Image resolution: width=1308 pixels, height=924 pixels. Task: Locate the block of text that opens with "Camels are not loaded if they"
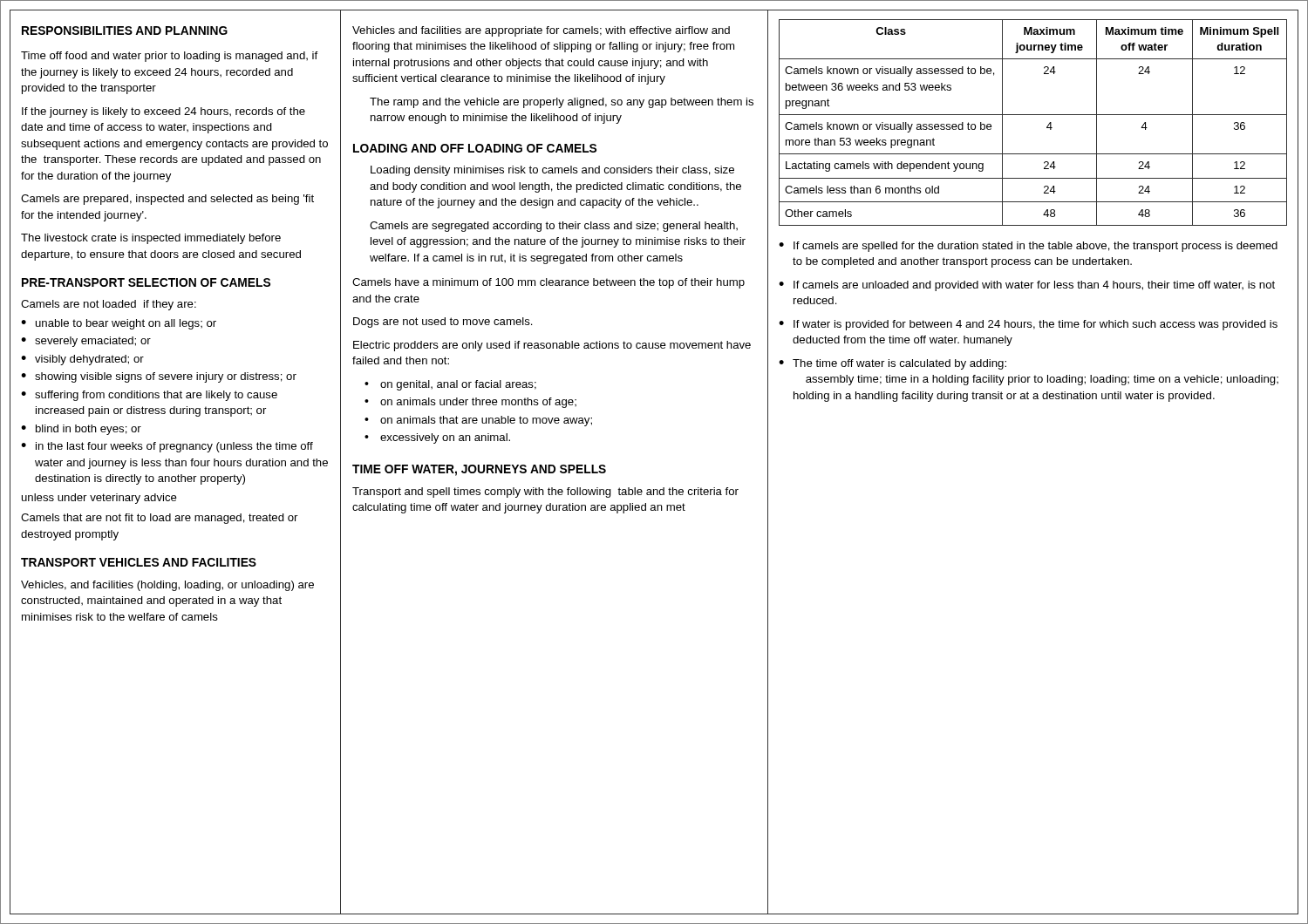point(109,304)
